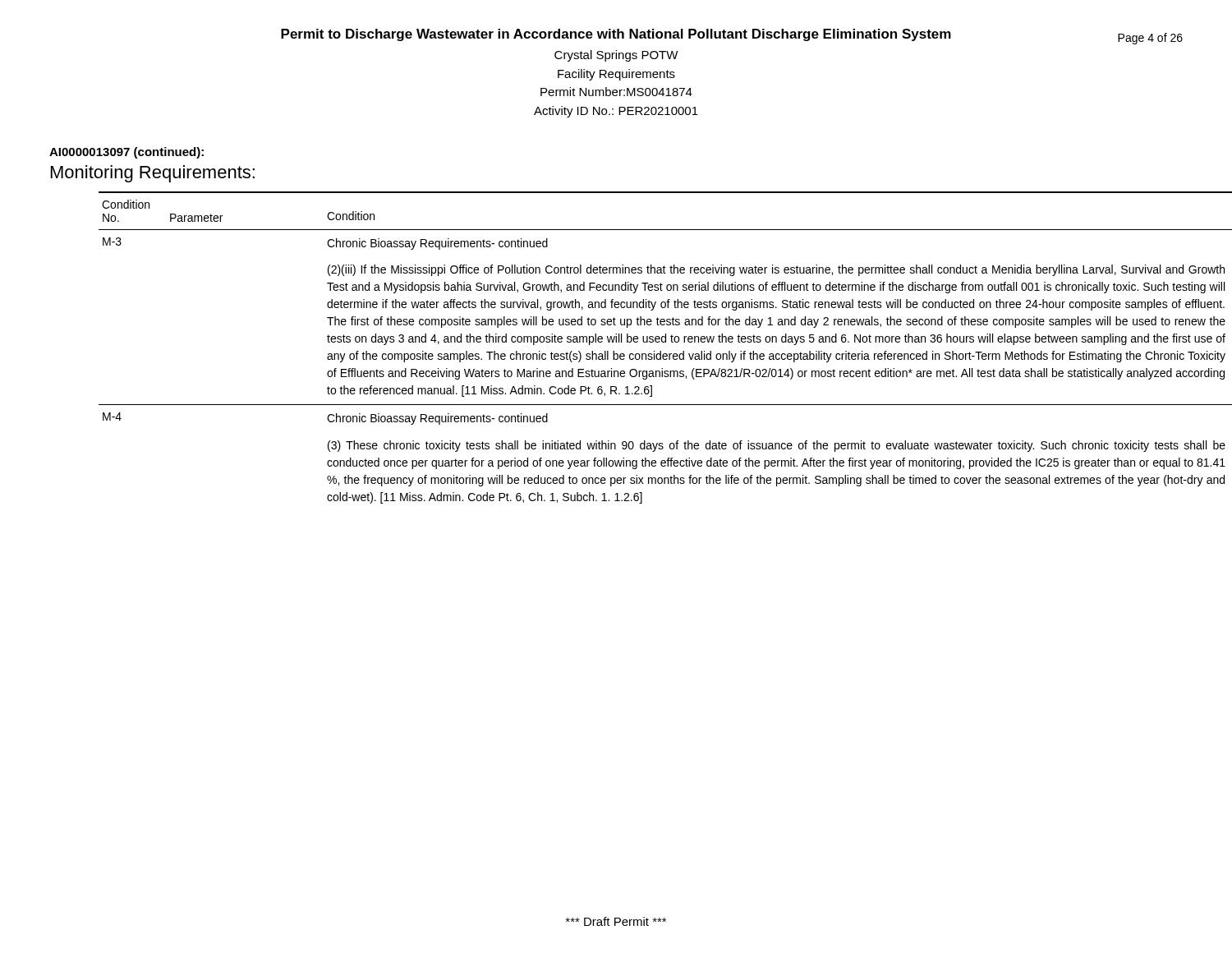Image resolution: width=1232 pixels, height=953 pixels.
Task: Click on the table containing "Condition No."
Action: pyautogui.click(x=616, y=351)
